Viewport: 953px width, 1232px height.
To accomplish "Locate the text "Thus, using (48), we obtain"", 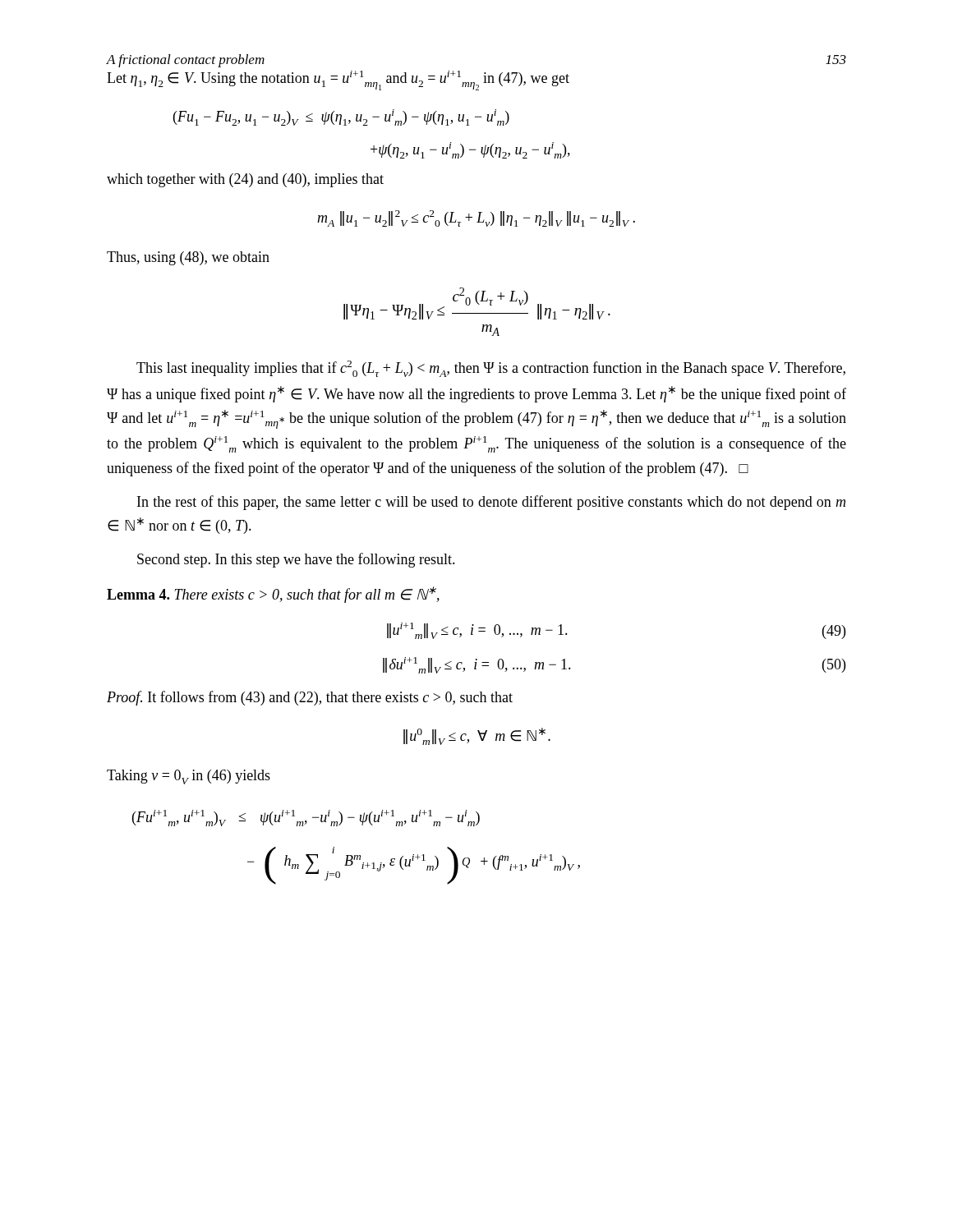I will coord(188,258).
